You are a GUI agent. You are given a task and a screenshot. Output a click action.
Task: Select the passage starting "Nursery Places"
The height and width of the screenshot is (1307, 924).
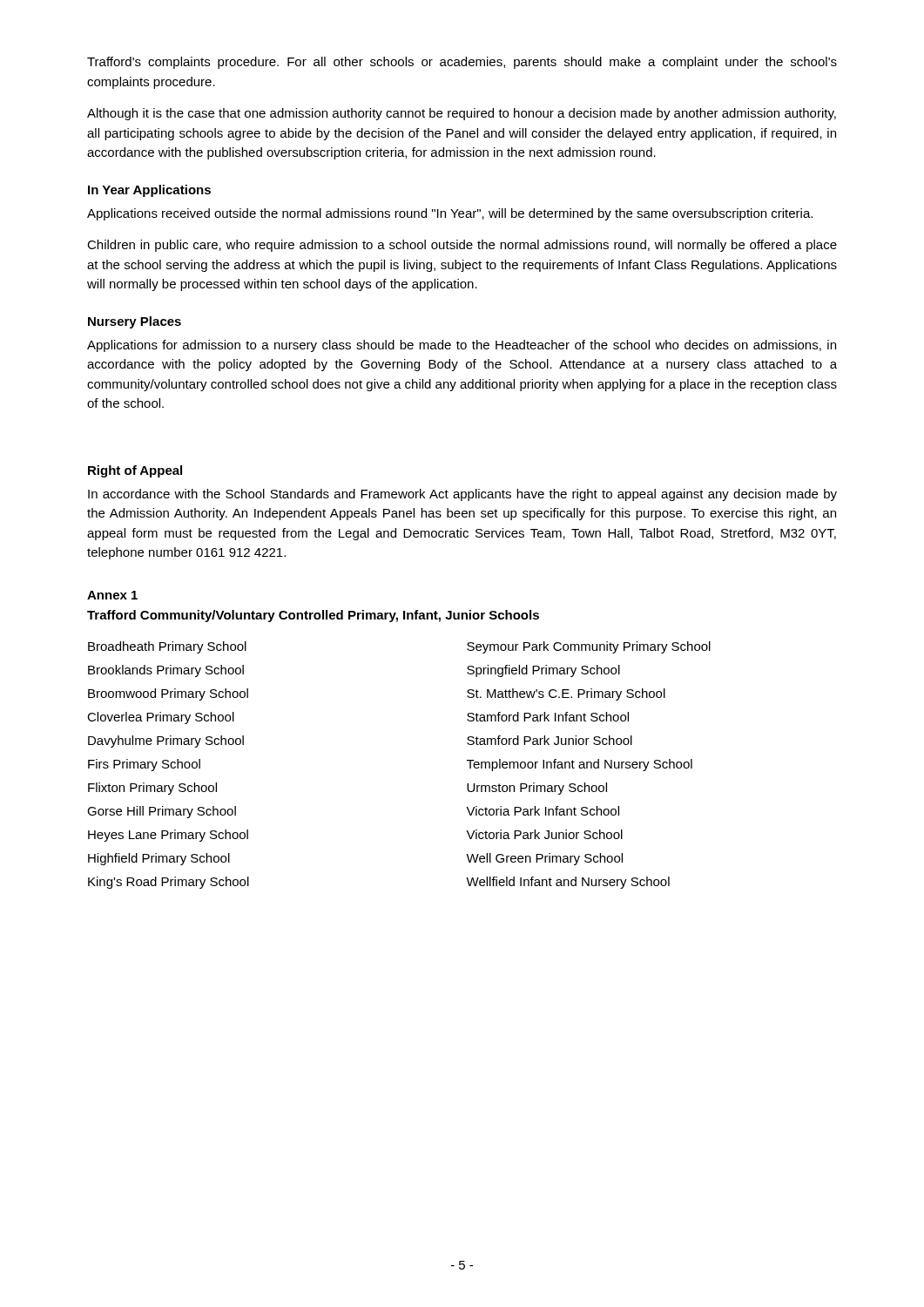(134, 321)
